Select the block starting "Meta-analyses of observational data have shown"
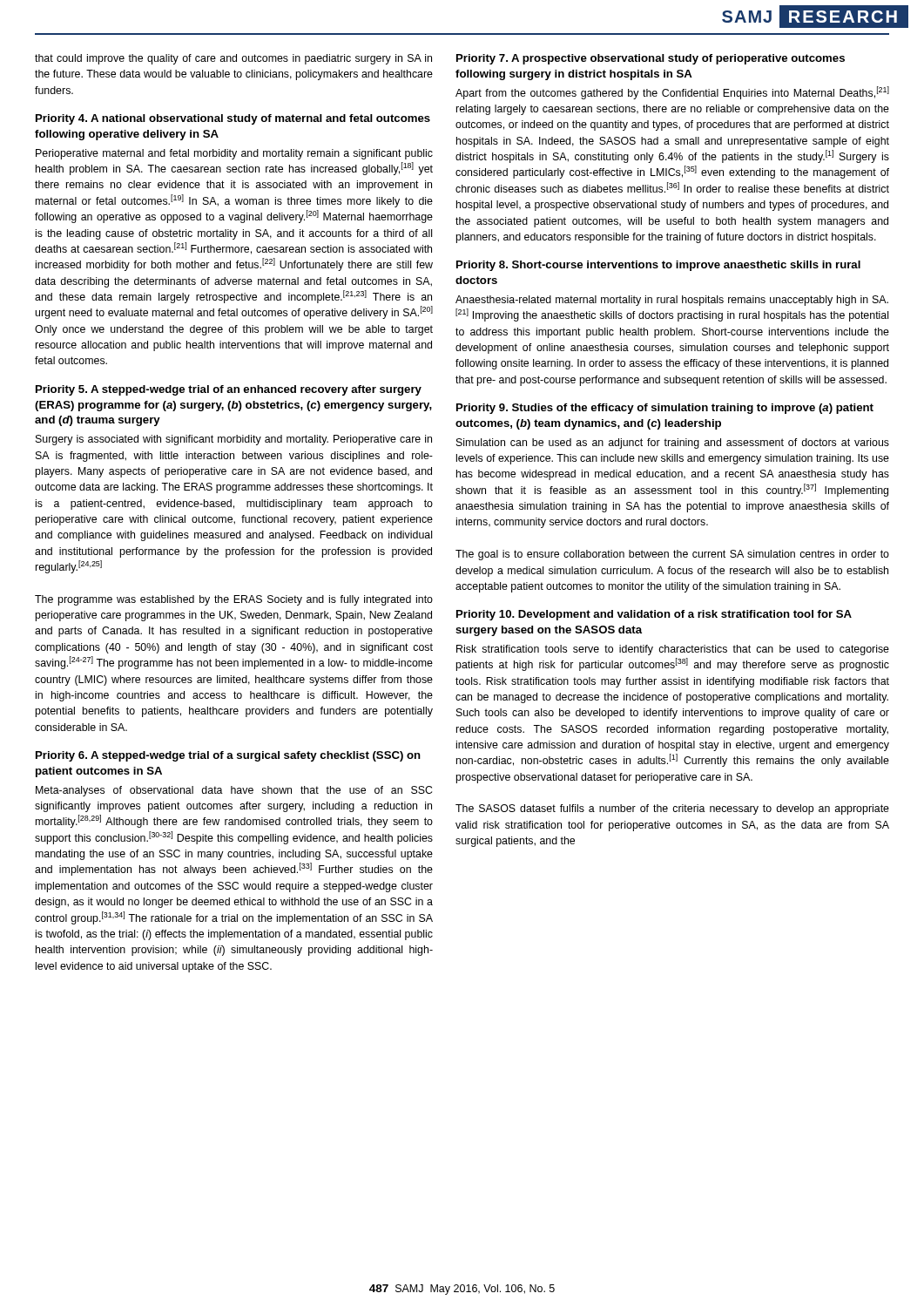The image size is (924, 1307). click(x=234, y=878)
